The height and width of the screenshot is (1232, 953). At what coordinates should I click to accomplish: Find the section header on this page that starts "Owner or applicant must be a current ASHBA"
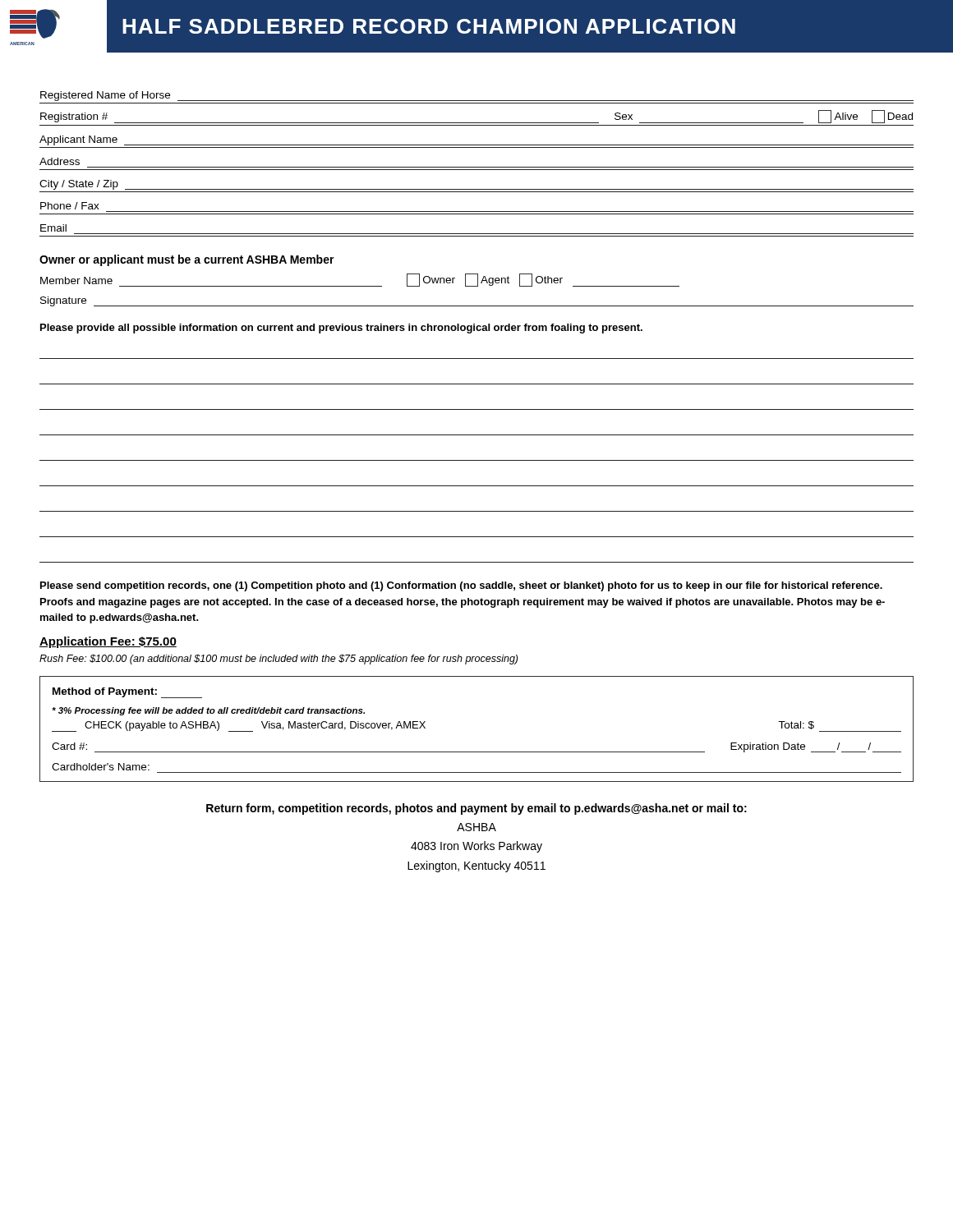tap(187, 260)
